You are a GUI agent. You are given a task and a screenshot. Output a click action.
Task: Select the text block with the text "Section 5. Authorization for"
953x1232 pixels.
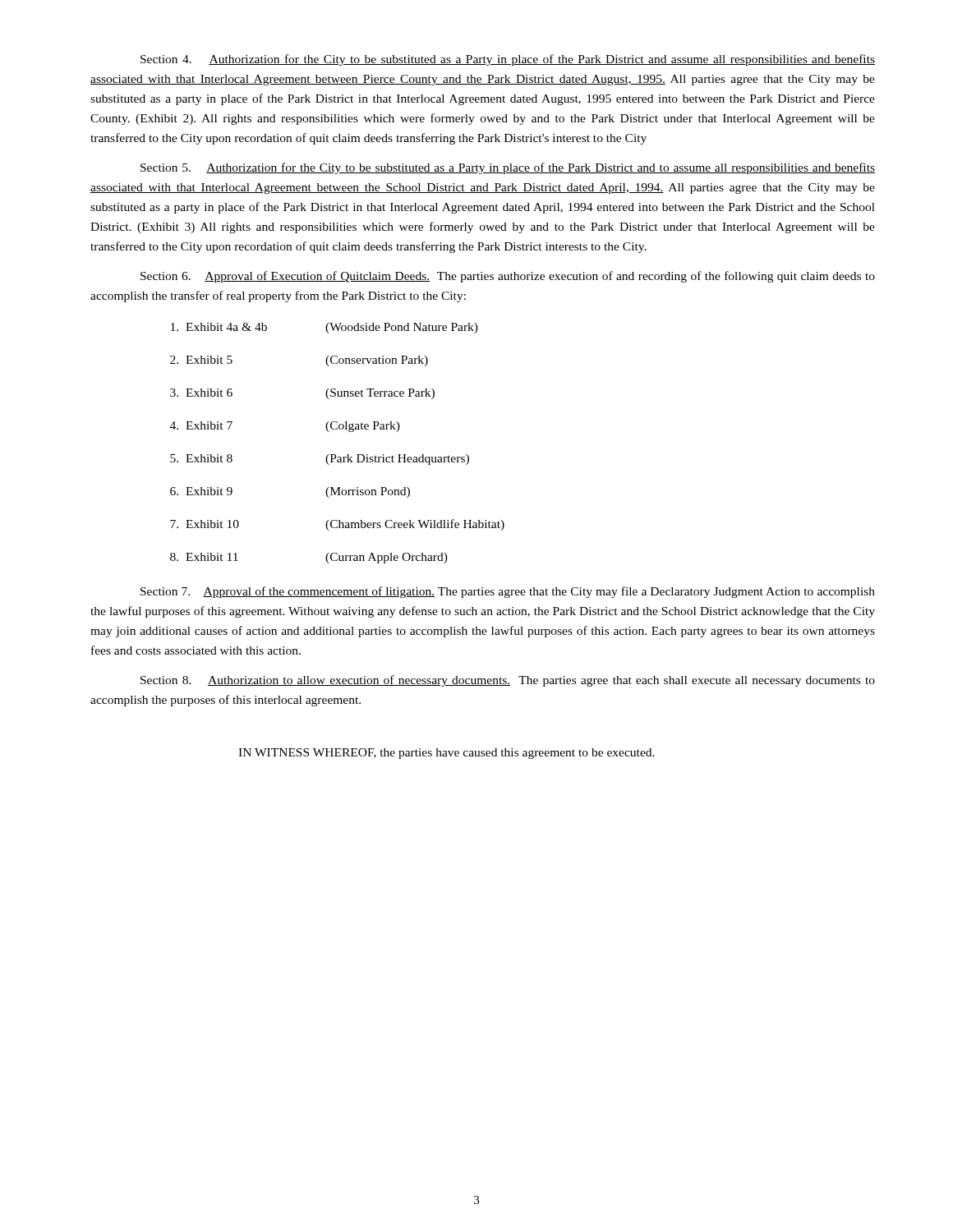[483, 207]
